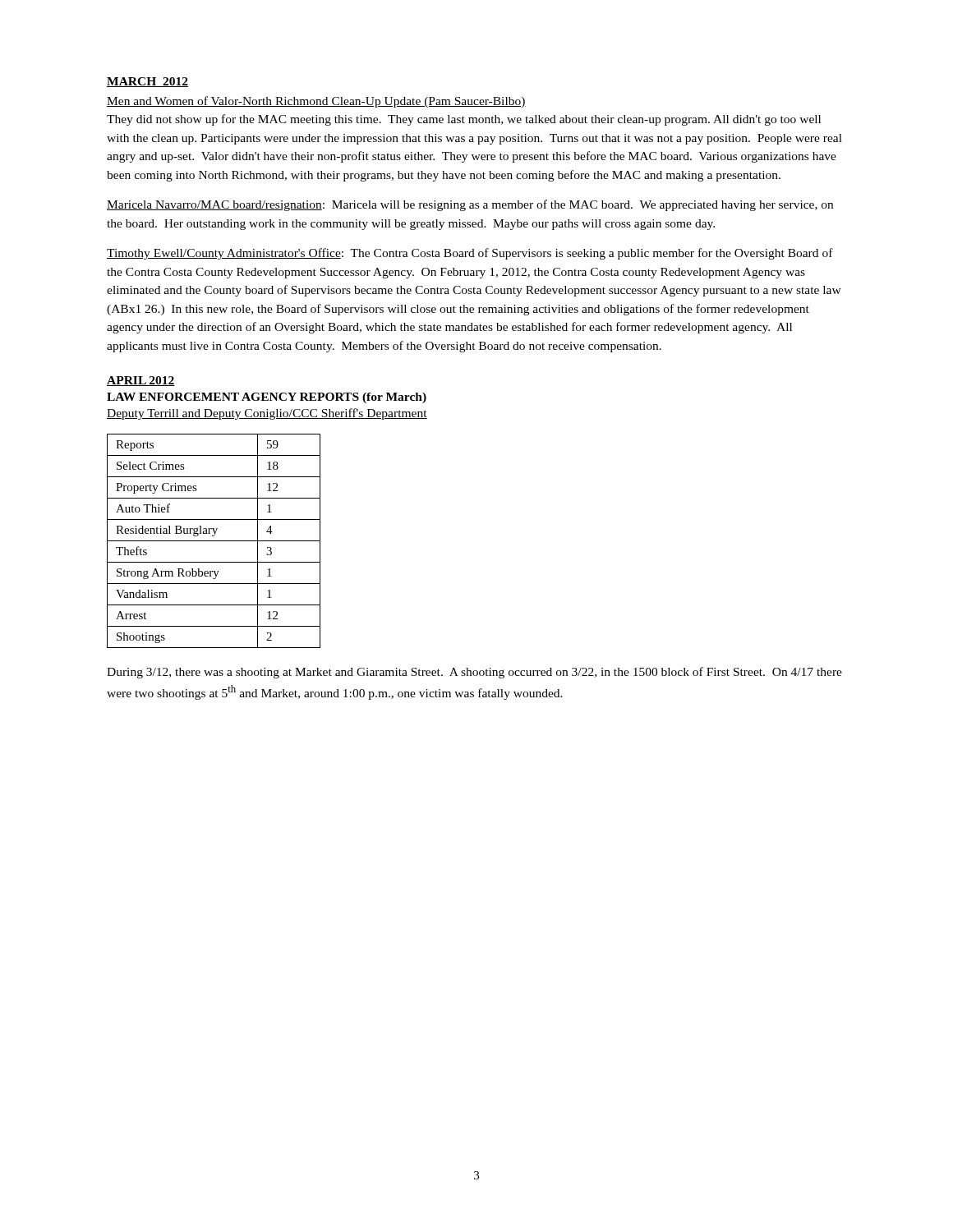Viewport: 953px width, 1232px height.
Task: Point to the text block starting "APRIL 2012"
Action: tap(141, 380)
